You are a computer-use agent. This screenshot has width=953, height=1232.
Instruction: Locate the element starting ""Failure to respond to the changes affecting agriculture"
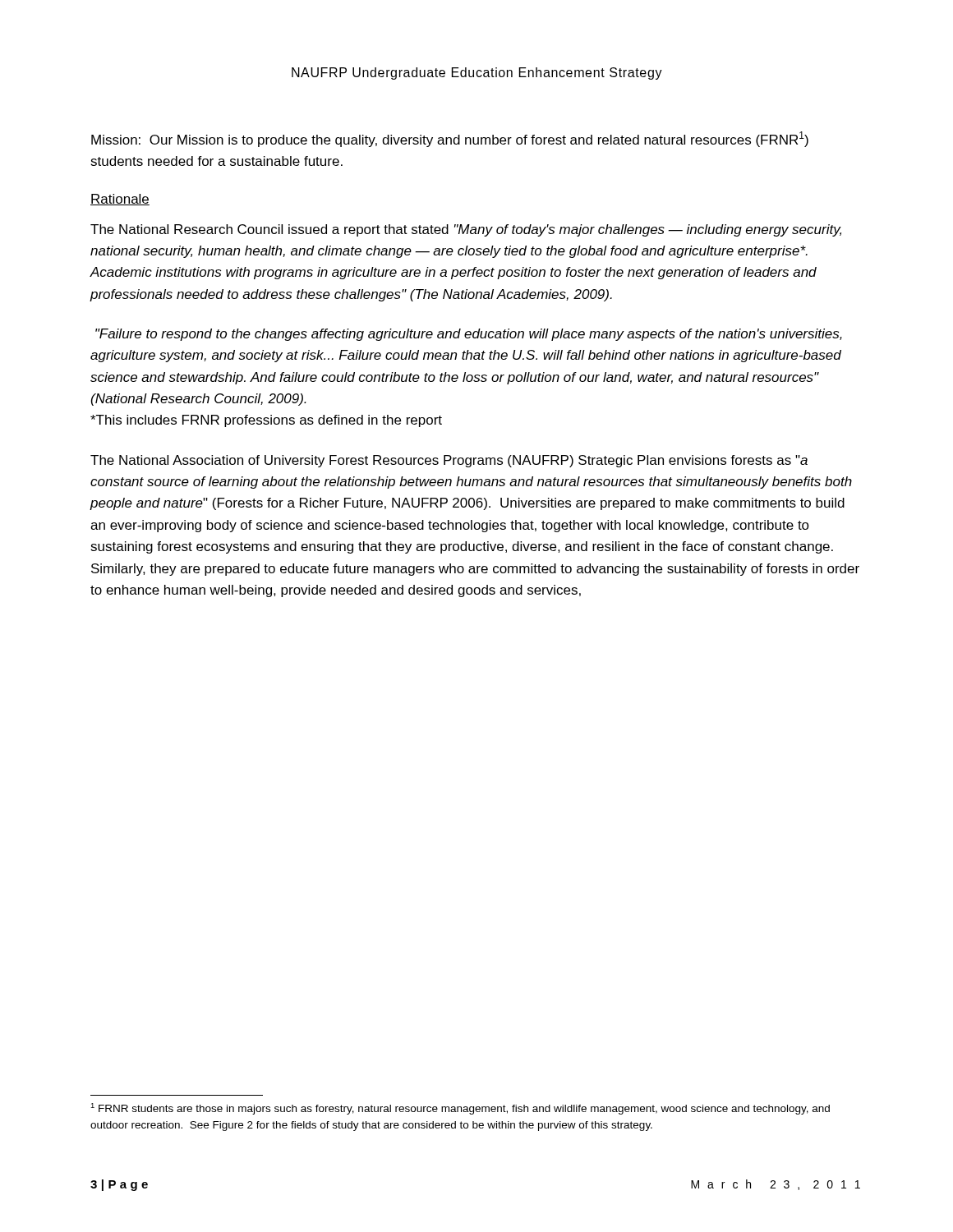[x=467, y=377]
